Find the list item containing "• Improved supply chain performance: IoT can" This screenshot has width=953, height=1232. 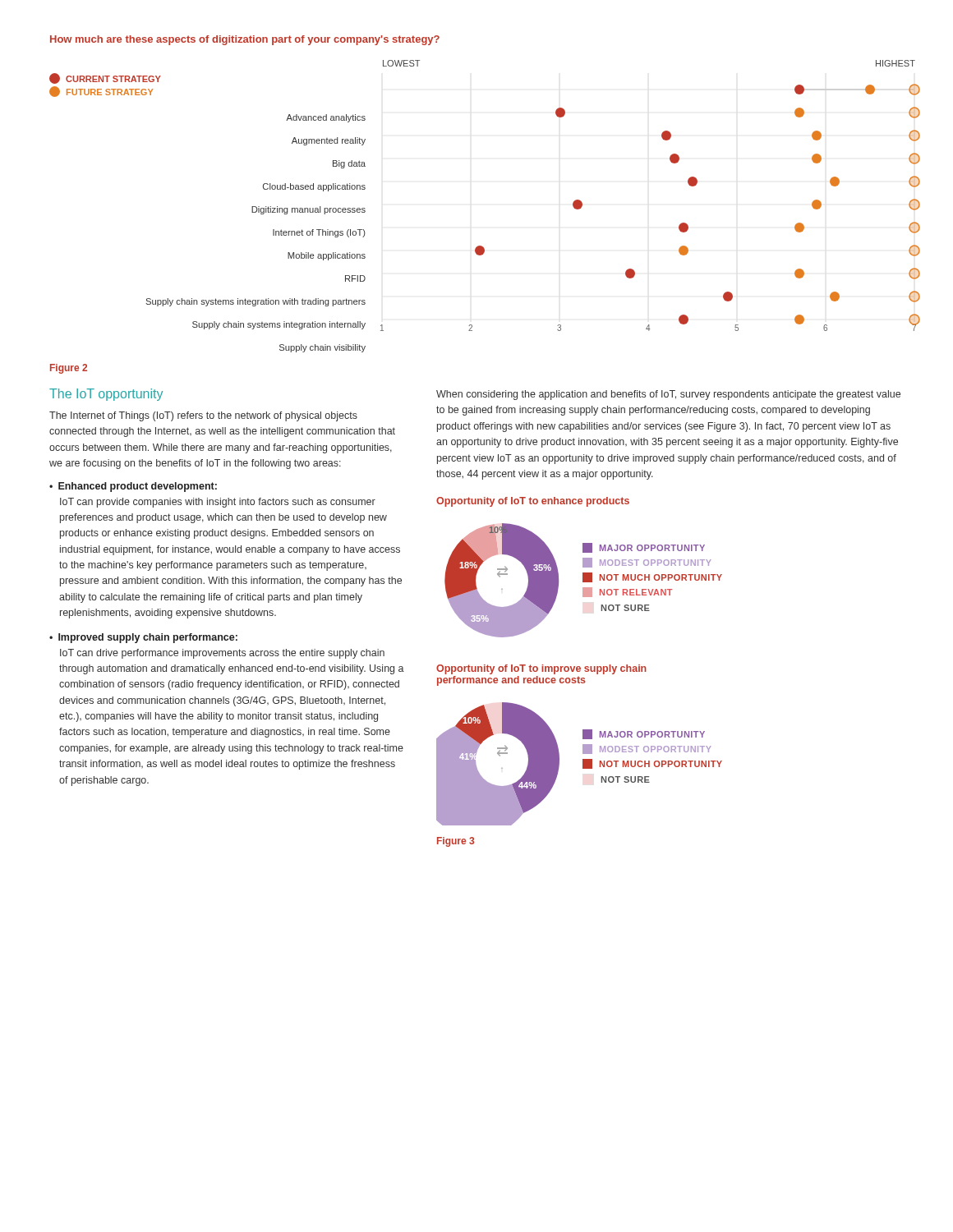point(228,710)
